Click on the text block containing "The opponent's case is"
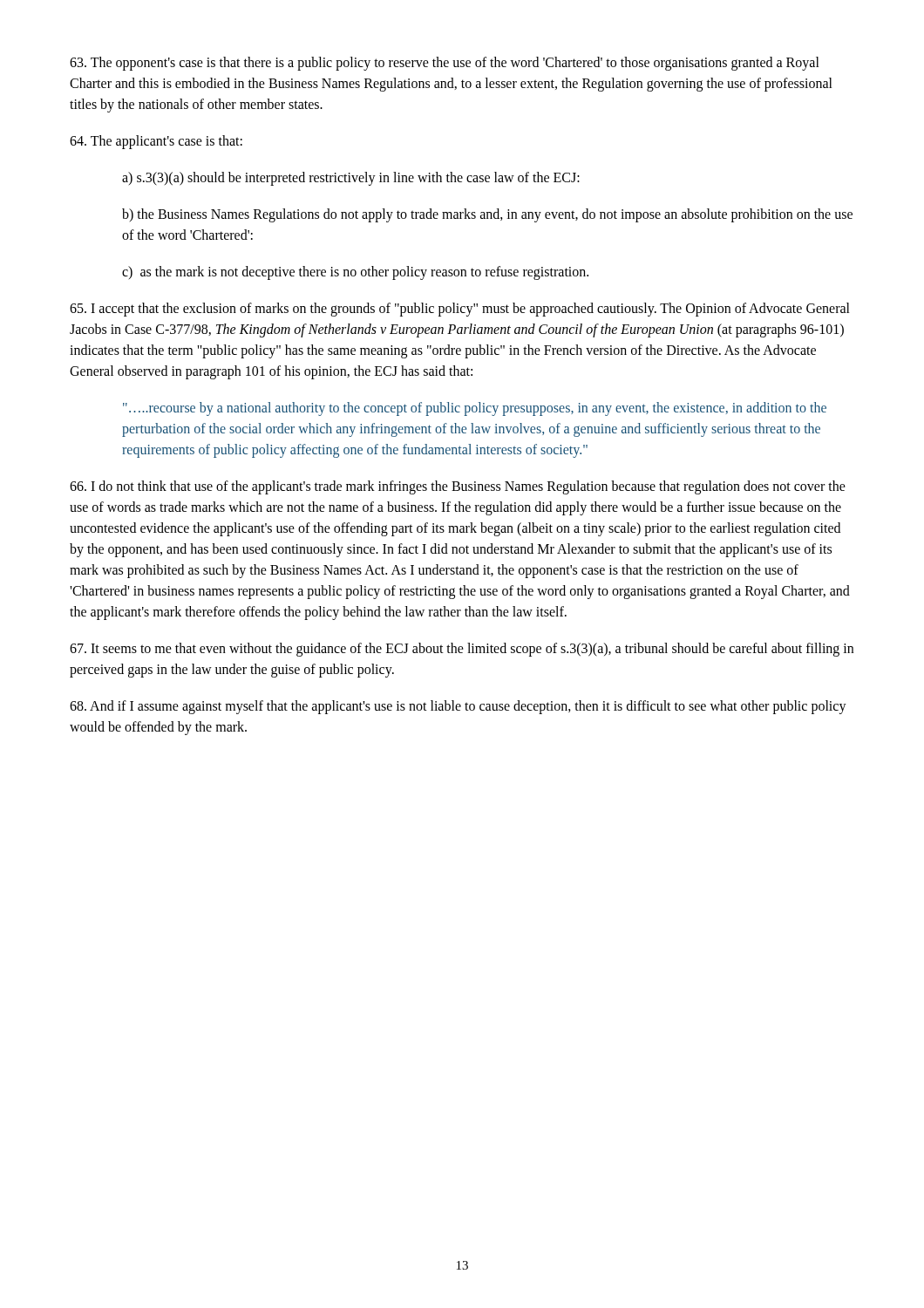Screen dimensions: 1308x924 point(451,83)
